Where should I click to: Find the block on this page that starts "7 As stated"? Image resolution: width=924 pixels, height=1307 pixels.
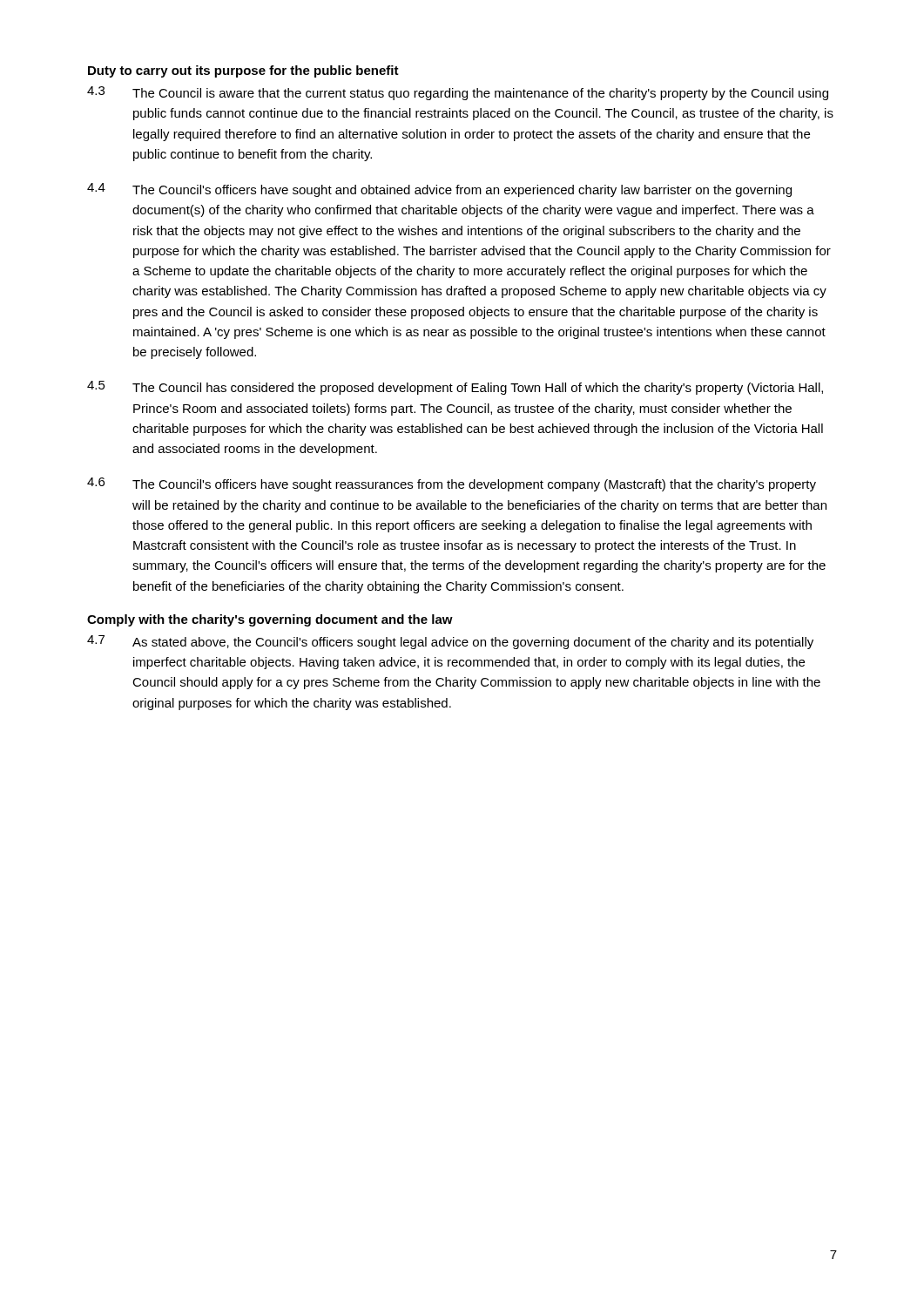tap(462, 672)
